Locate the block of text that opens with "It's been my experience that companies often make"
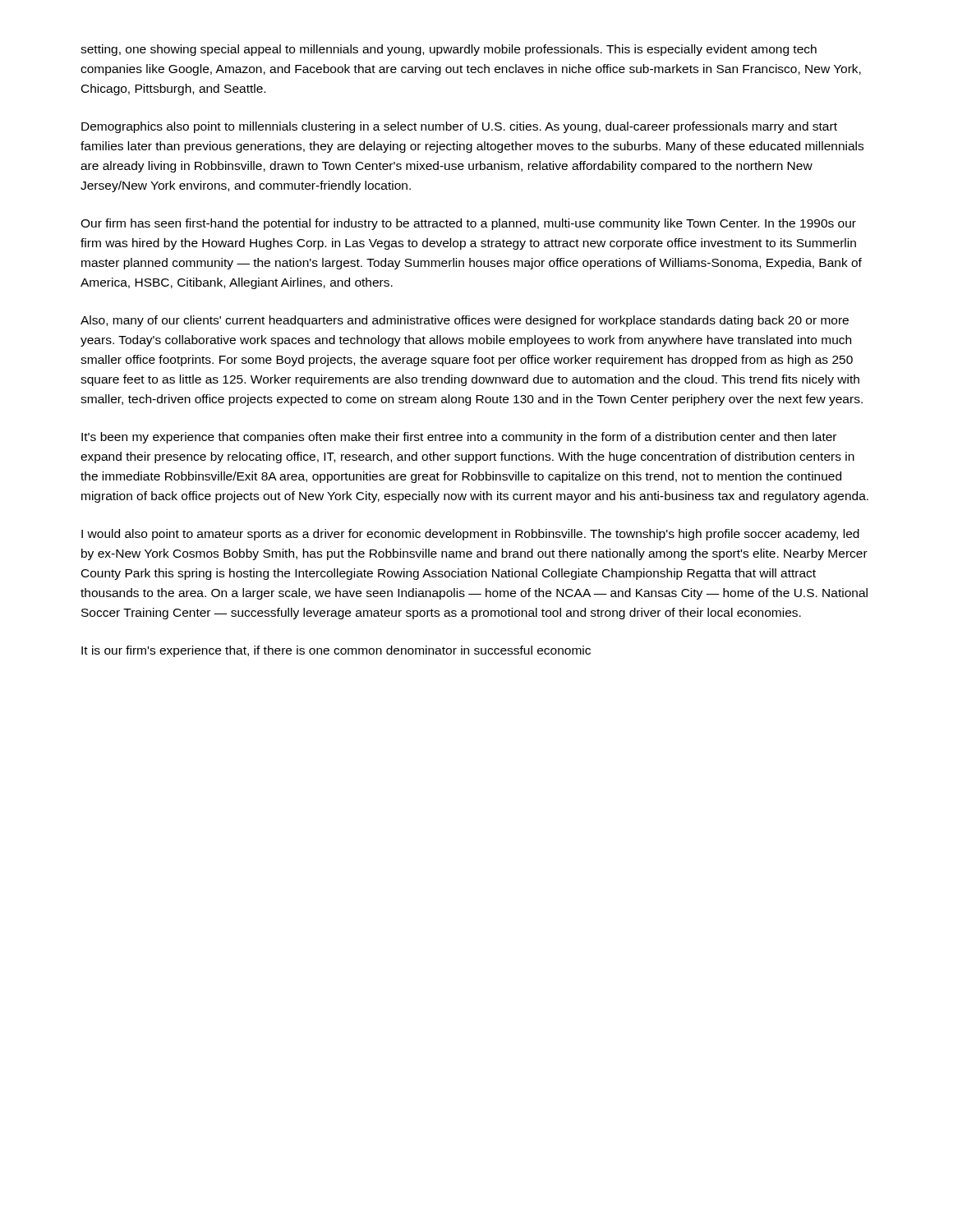 point(475,466)
